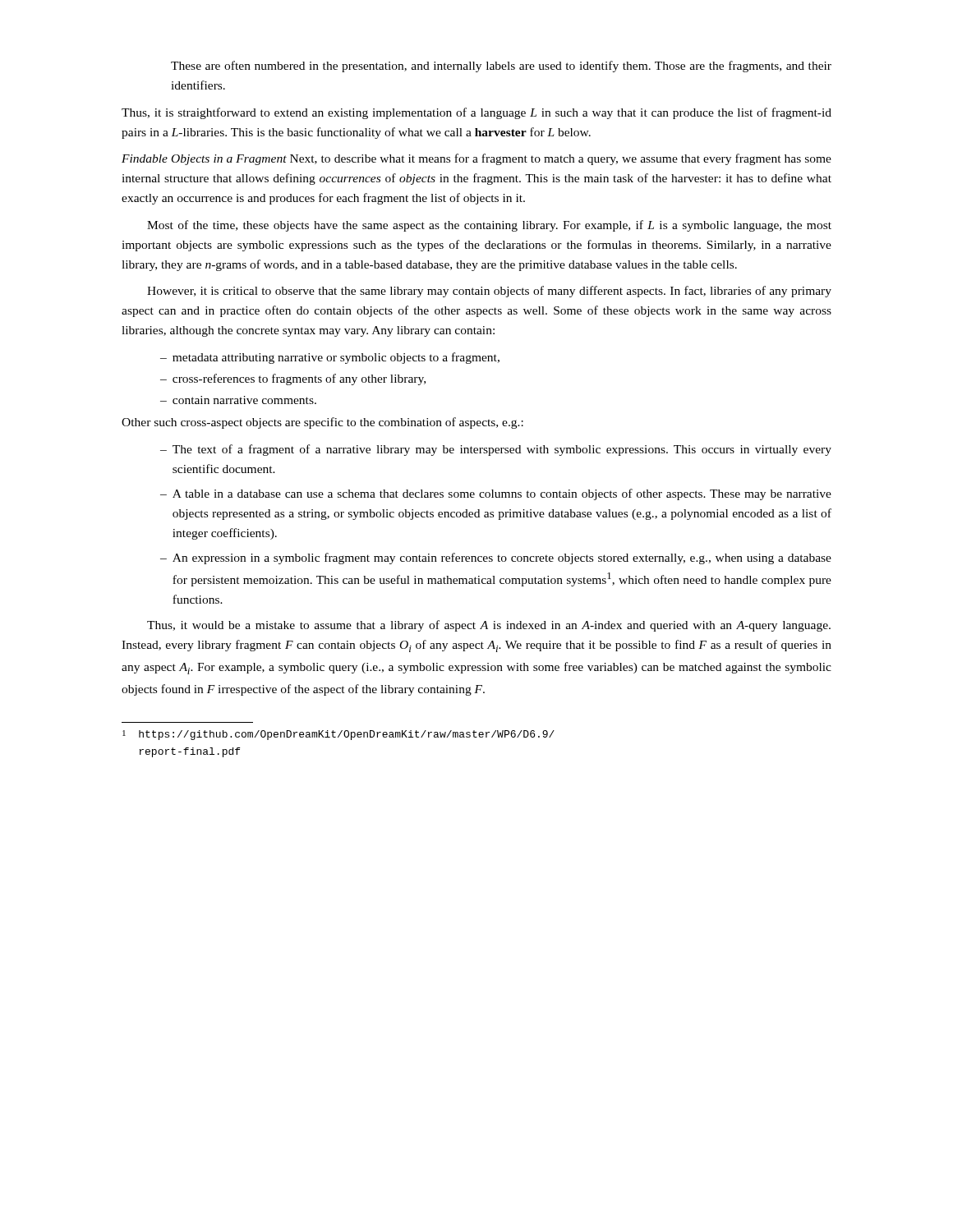Select the element starting "Thus, it is"
The image size is (953, 1232).
(476, 122)
